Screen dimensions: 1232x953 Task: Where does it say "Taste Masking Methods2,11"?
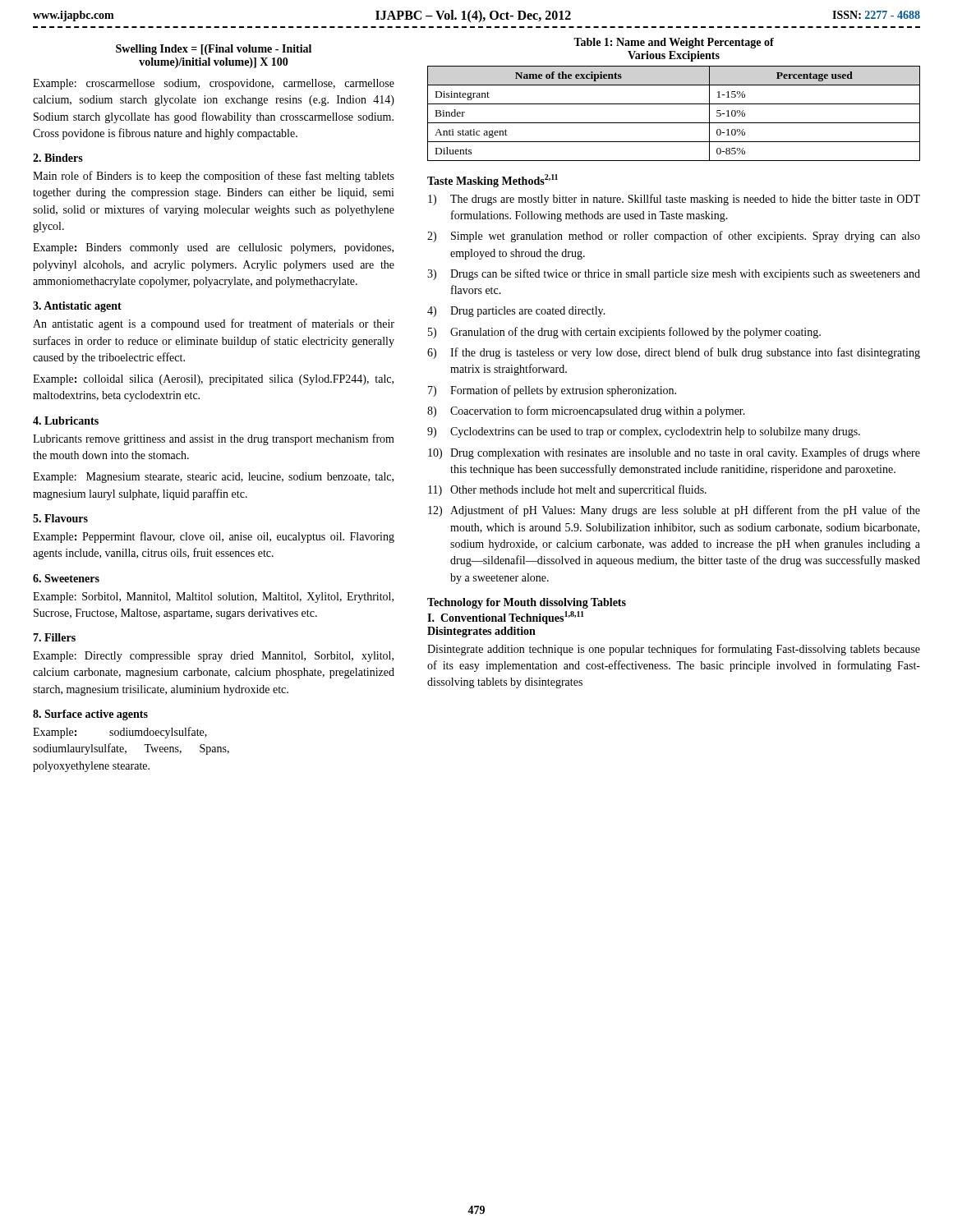coord(493,180)
